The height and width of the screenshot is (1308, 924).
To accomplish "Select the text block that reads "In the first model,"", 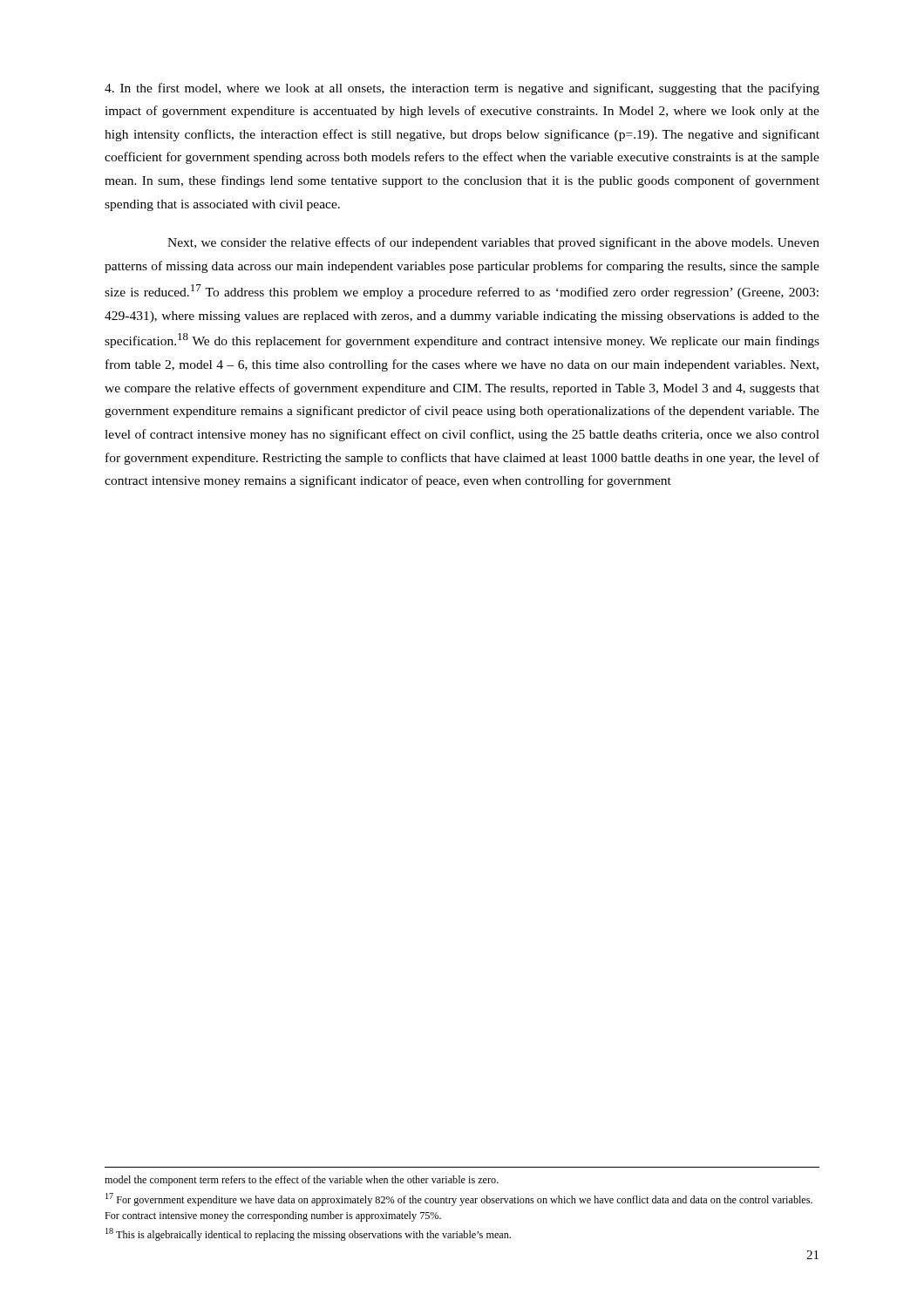I will [x=462, y=146].
